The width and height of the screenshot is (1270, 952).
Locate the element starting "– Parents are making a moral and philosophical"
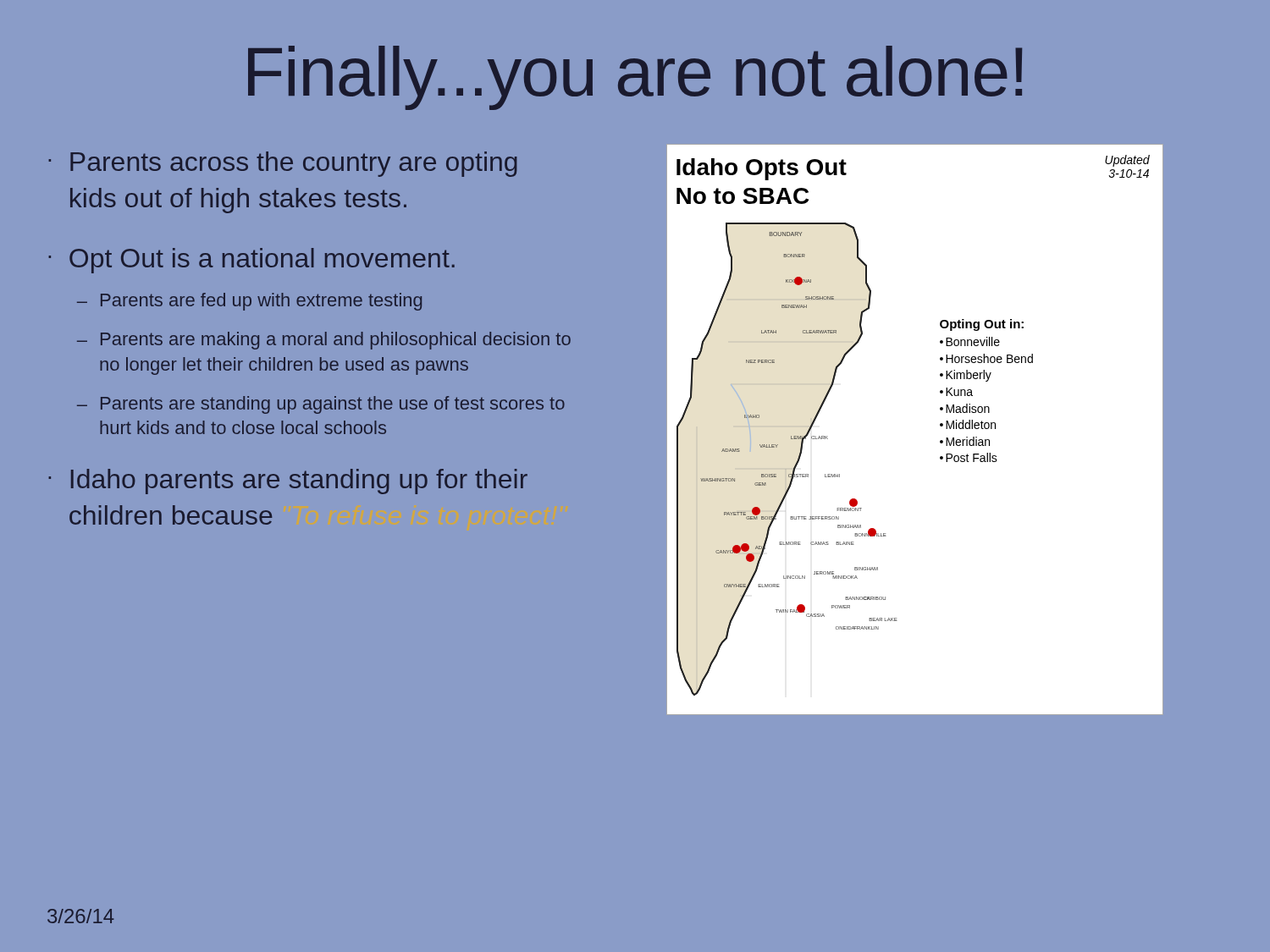click(324, 352)
